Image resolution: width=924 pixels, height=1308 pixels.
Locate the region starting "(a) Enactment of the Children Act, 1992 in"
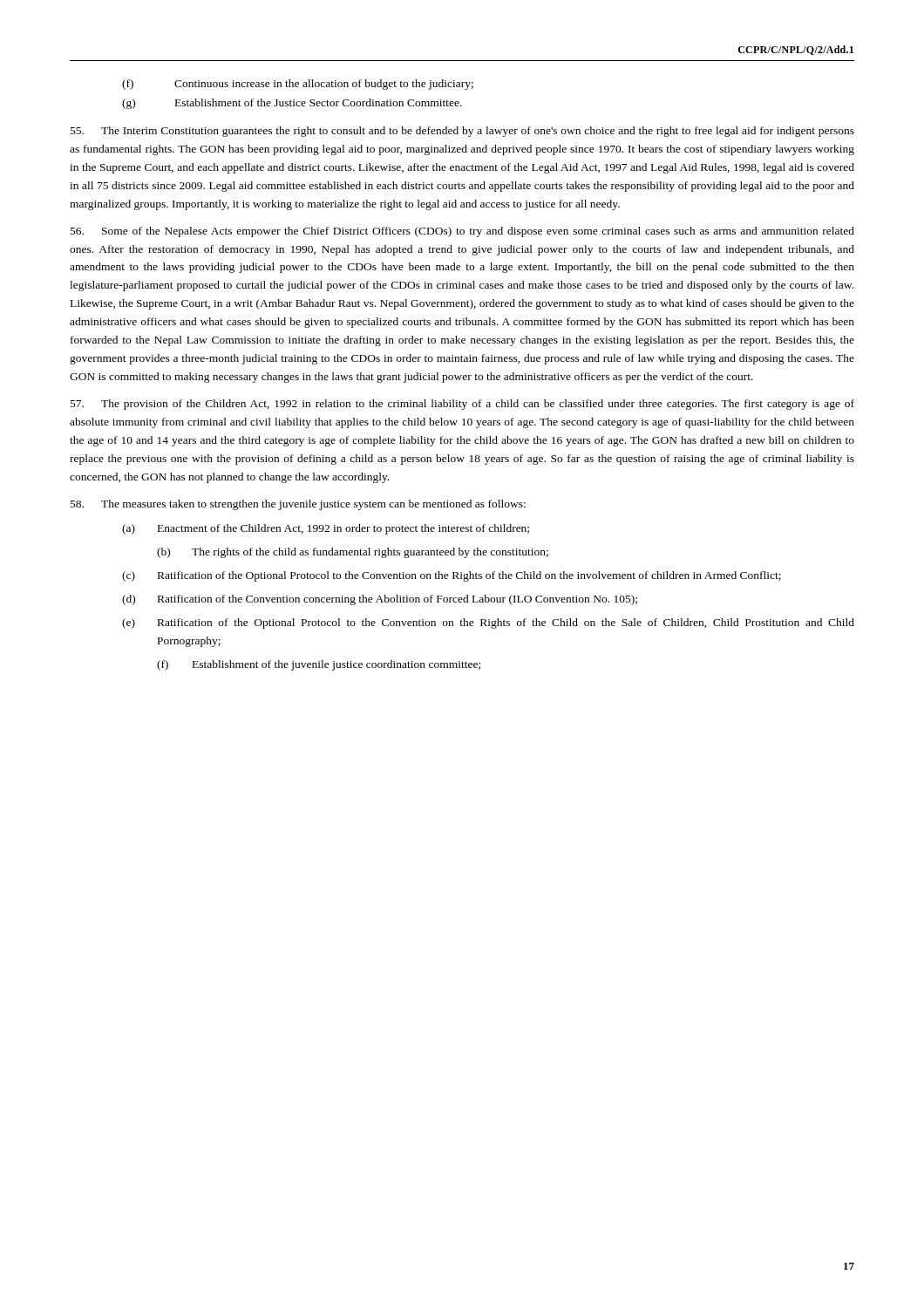coord(488,529)
